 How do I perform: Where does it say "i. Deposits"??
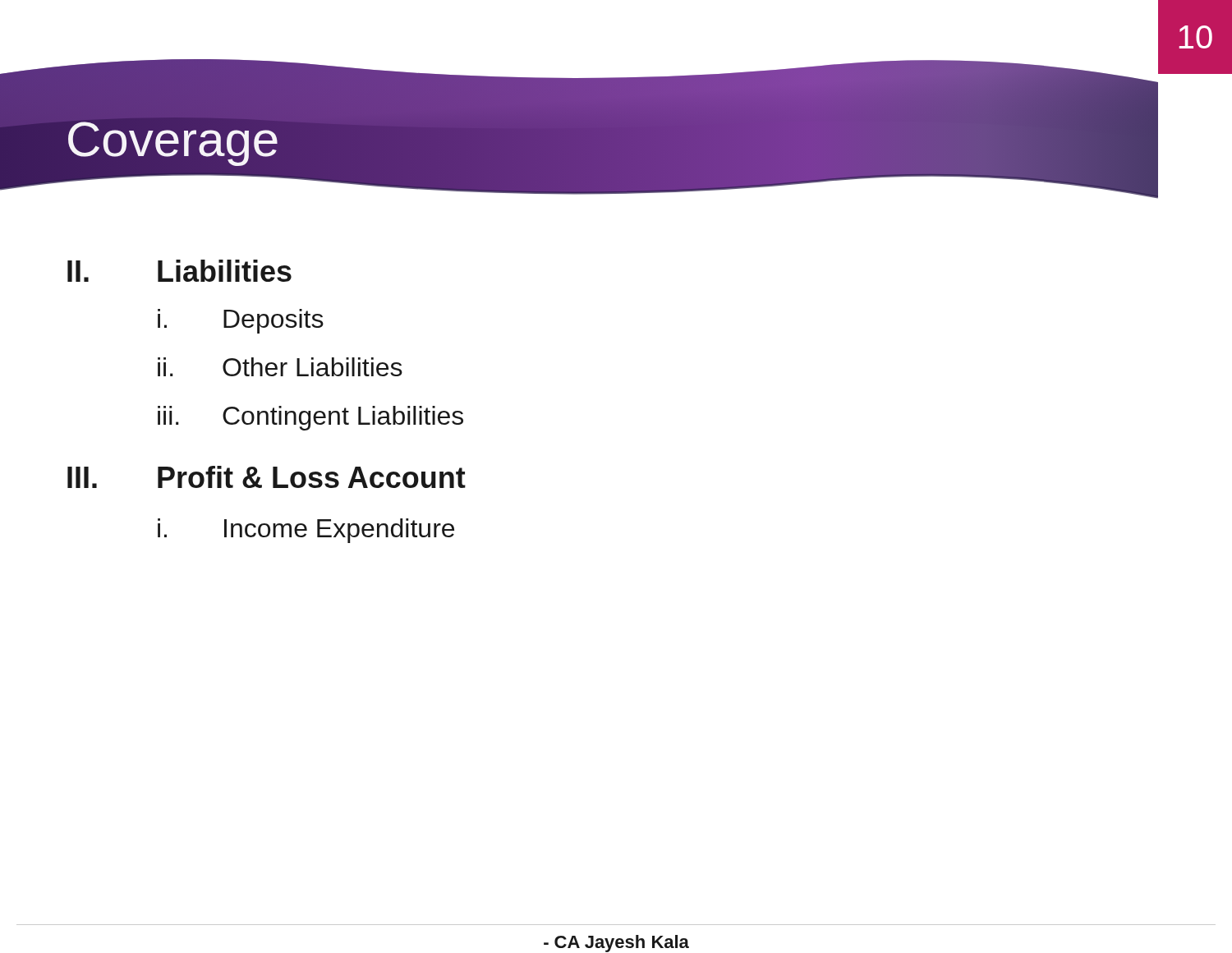pos(240,319)
